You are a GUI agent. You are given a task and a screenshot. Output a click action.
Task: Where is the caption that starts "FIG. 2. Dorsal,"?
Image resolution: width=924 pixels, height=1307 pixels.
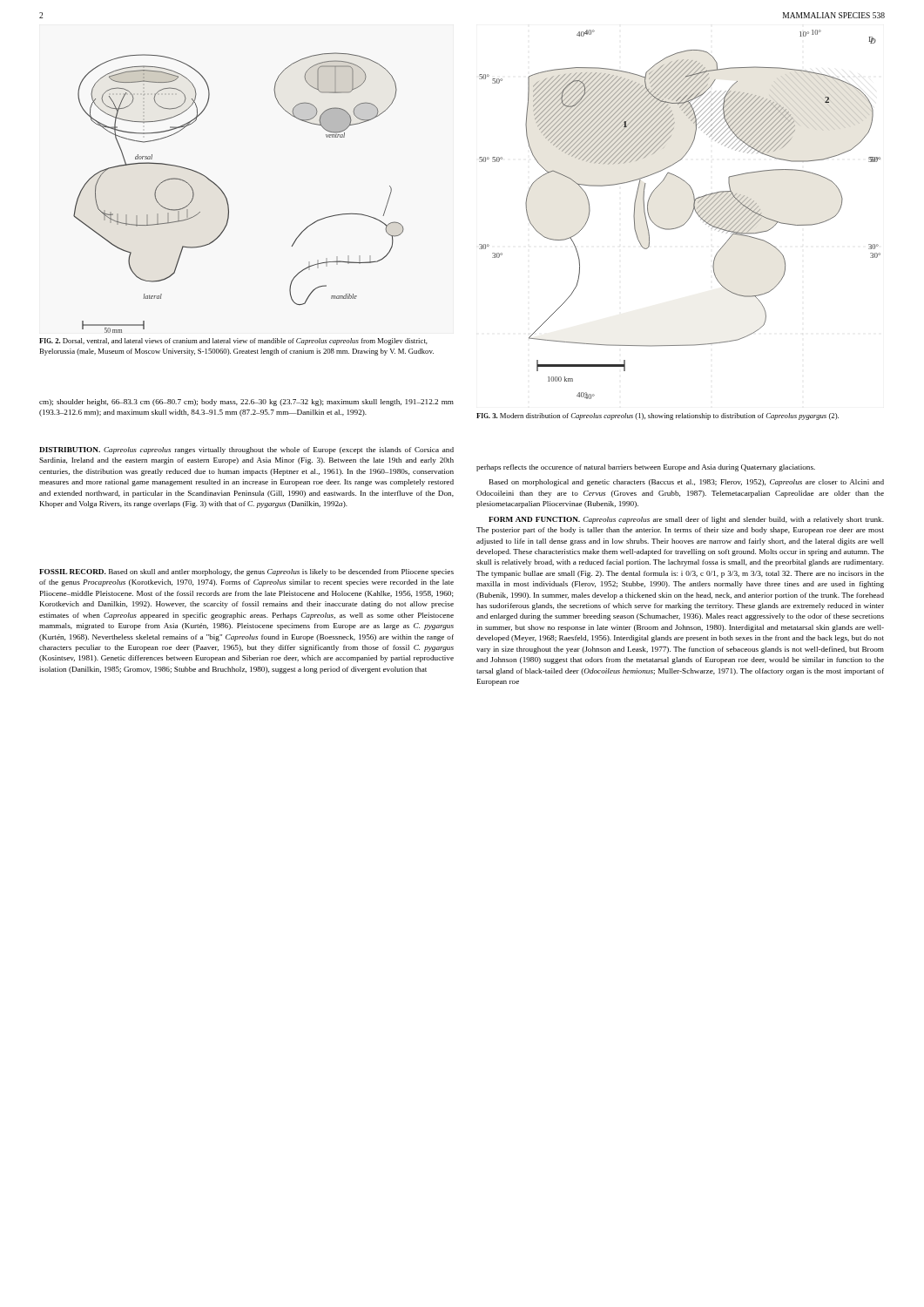click(237, 346)
